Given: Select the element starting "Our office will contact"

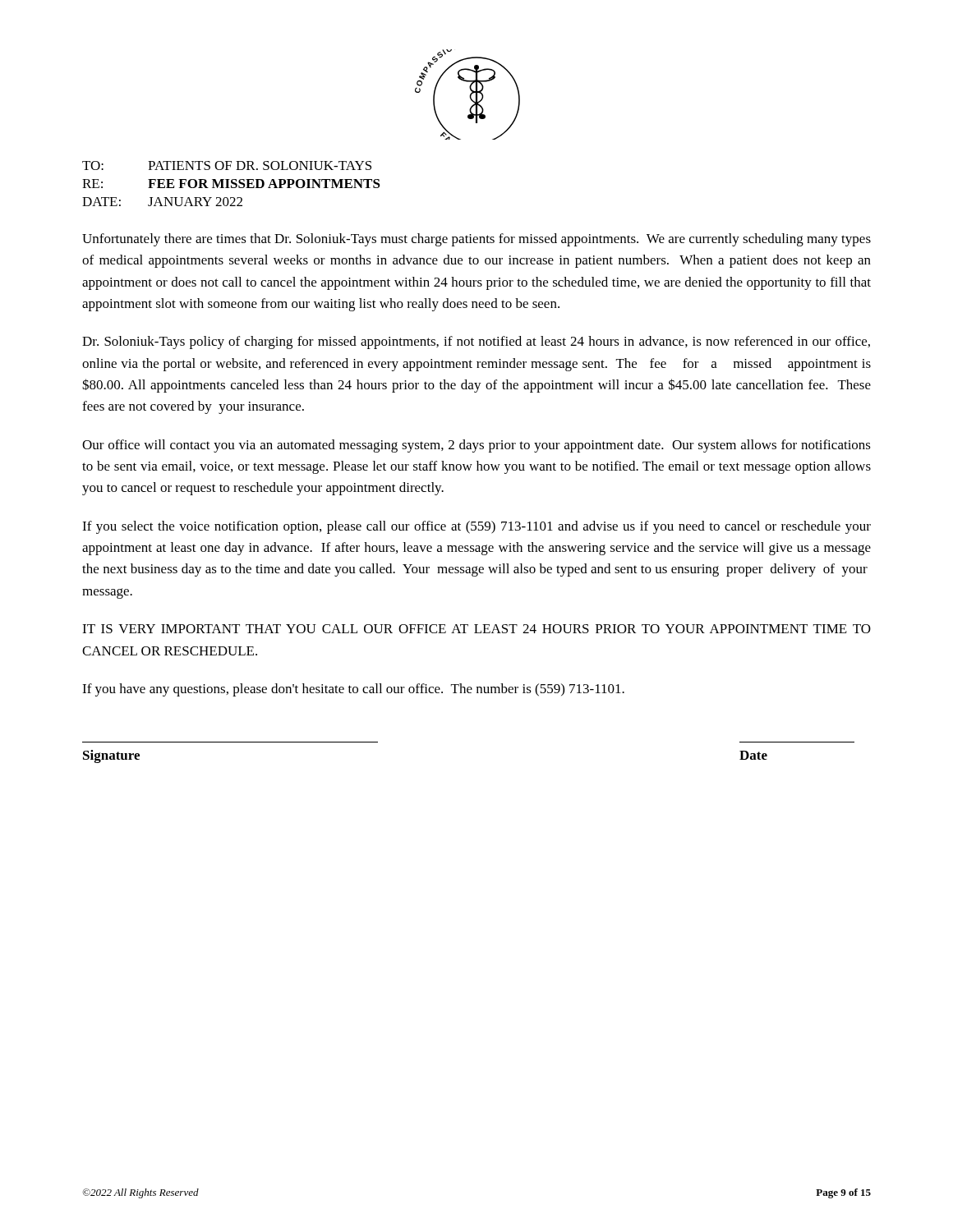Looking at the screenshot, I should coord(476,466).
